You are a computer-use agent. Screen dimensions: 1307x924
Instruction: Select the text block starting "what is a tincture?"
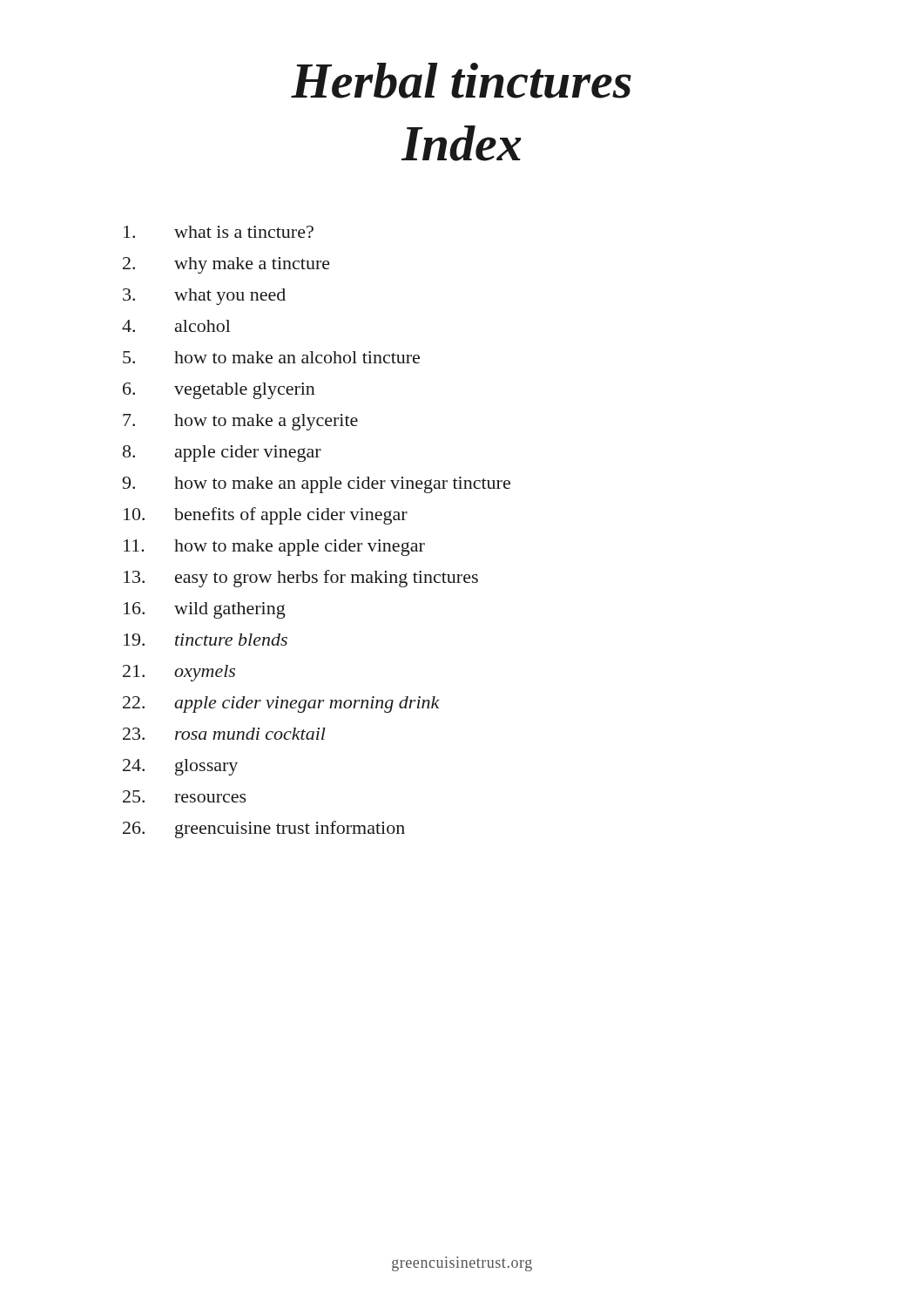(218, 232)
